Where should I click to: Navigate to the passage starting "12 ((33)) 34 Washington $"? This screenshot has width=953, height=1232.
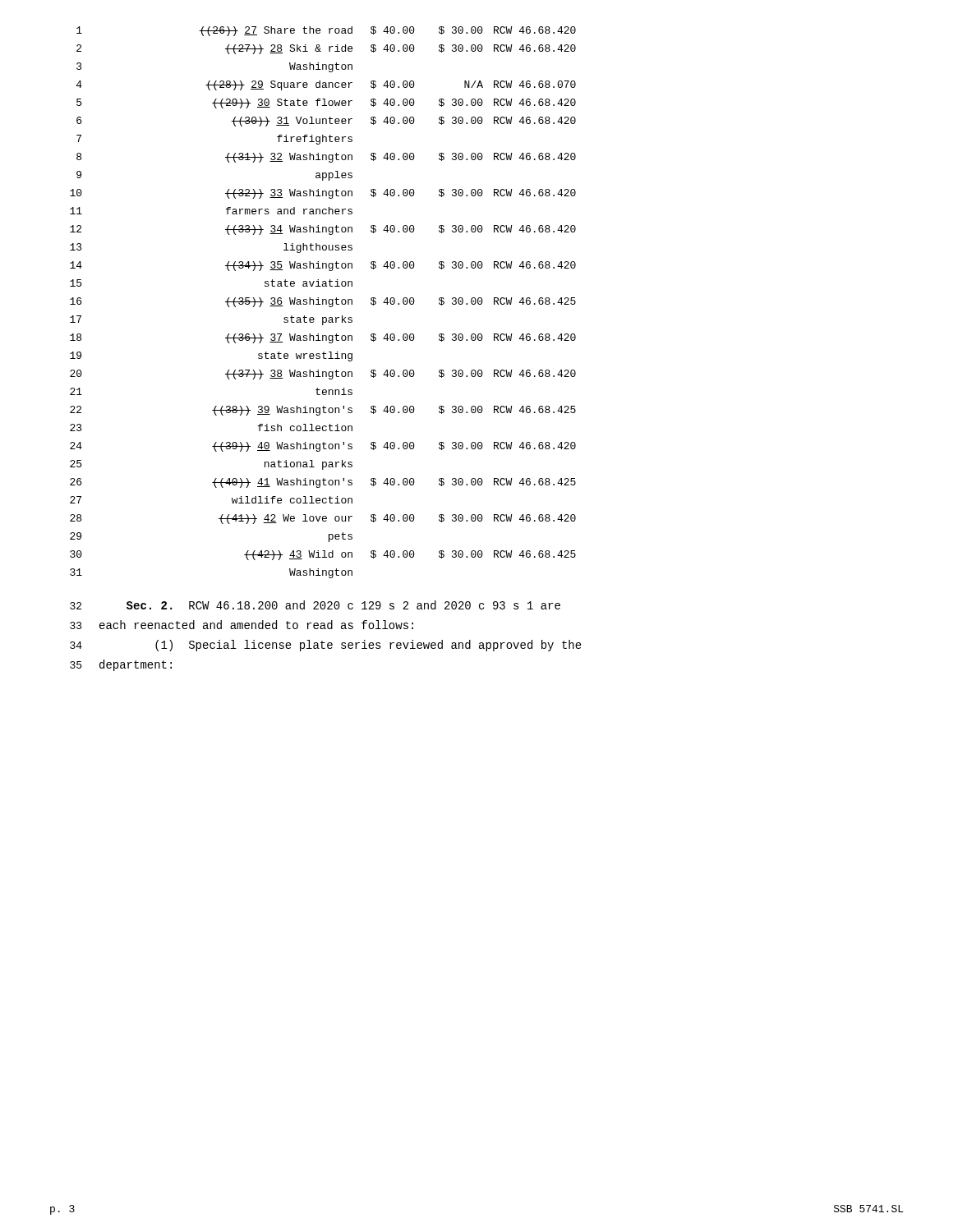click(476, 230)
